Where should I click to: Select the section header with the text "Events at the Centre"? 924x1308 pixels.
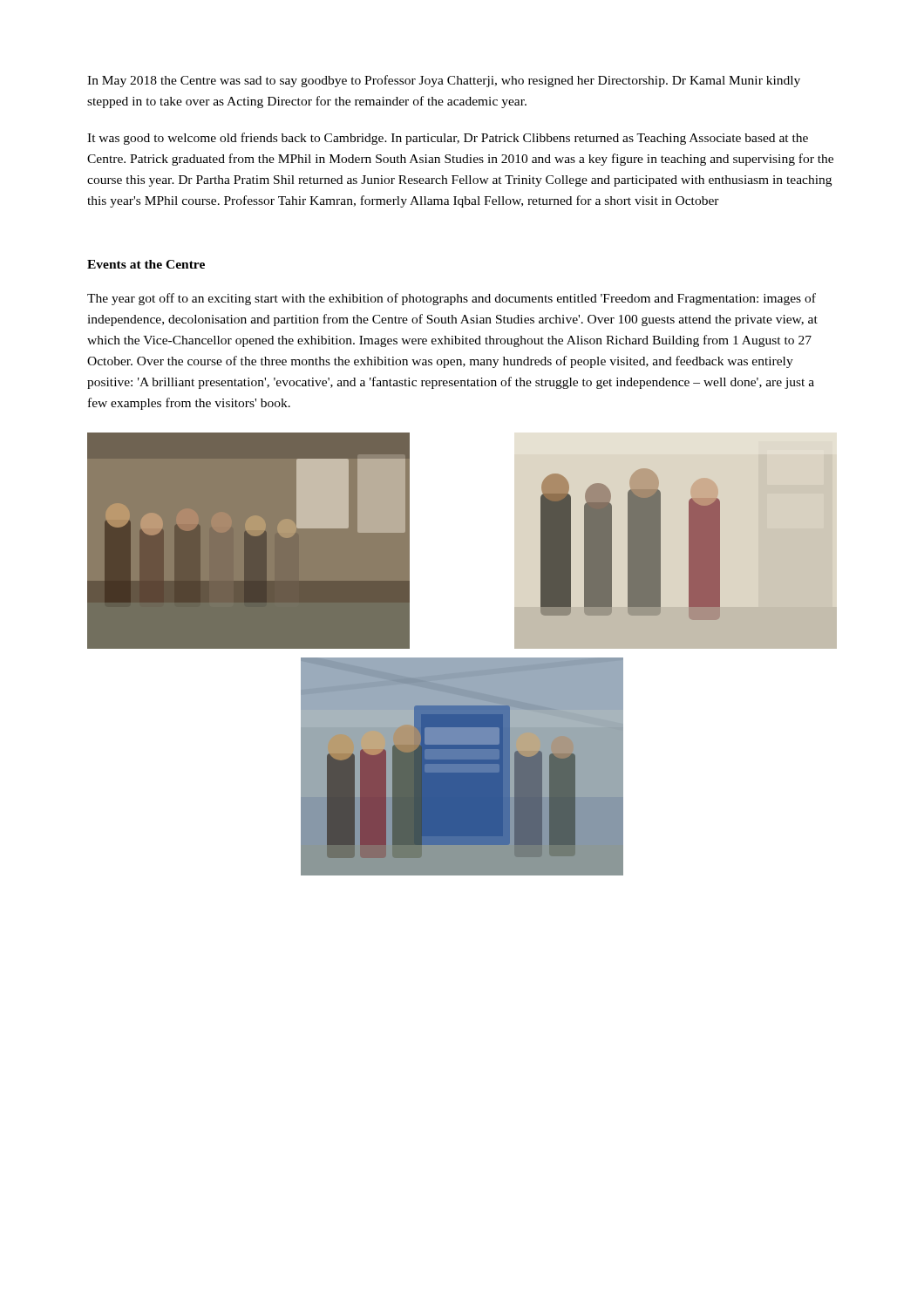[x=146, y=264]
